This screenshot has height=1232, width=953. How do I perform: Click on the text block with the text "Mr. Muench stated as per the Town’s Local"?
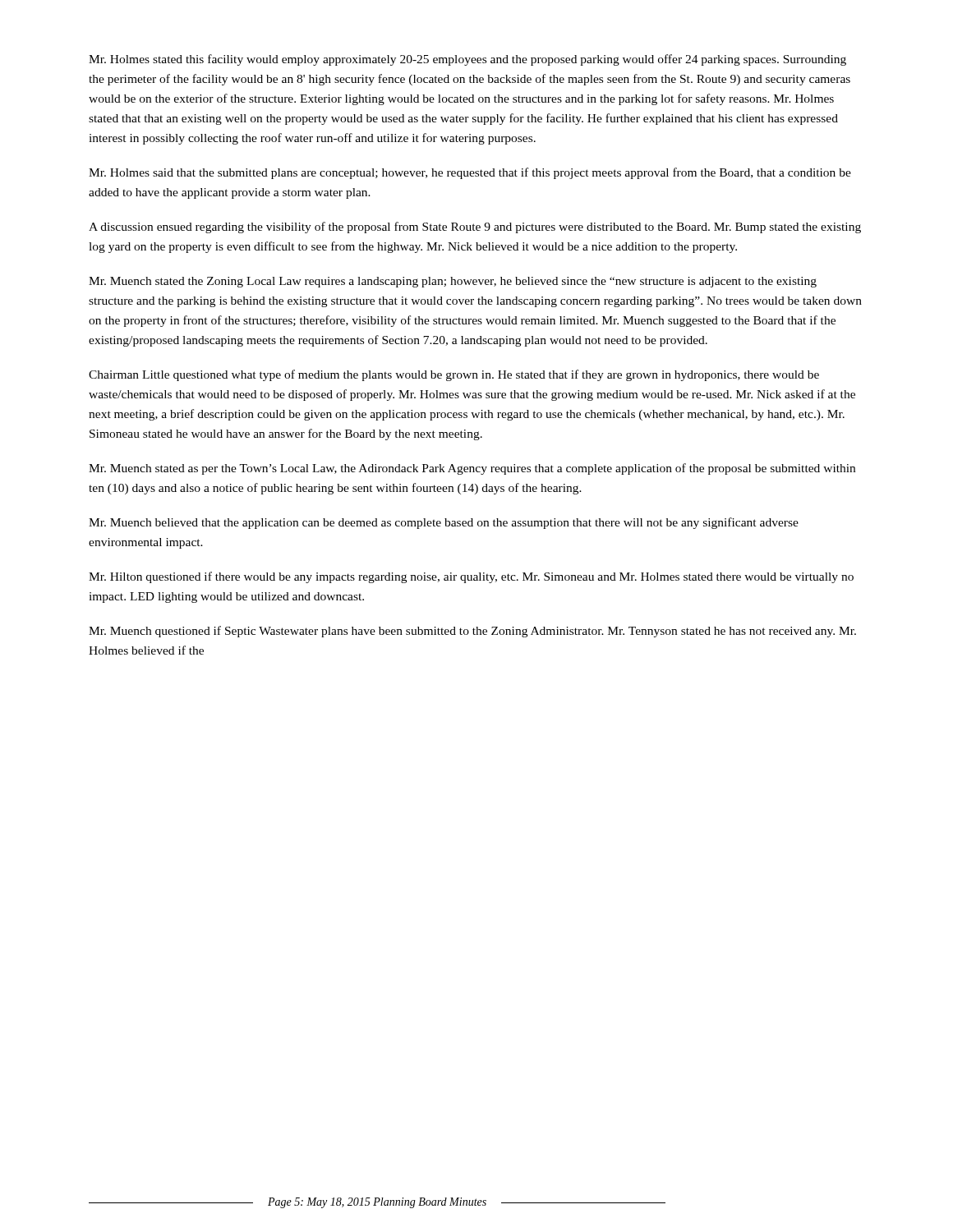point(472,478)
